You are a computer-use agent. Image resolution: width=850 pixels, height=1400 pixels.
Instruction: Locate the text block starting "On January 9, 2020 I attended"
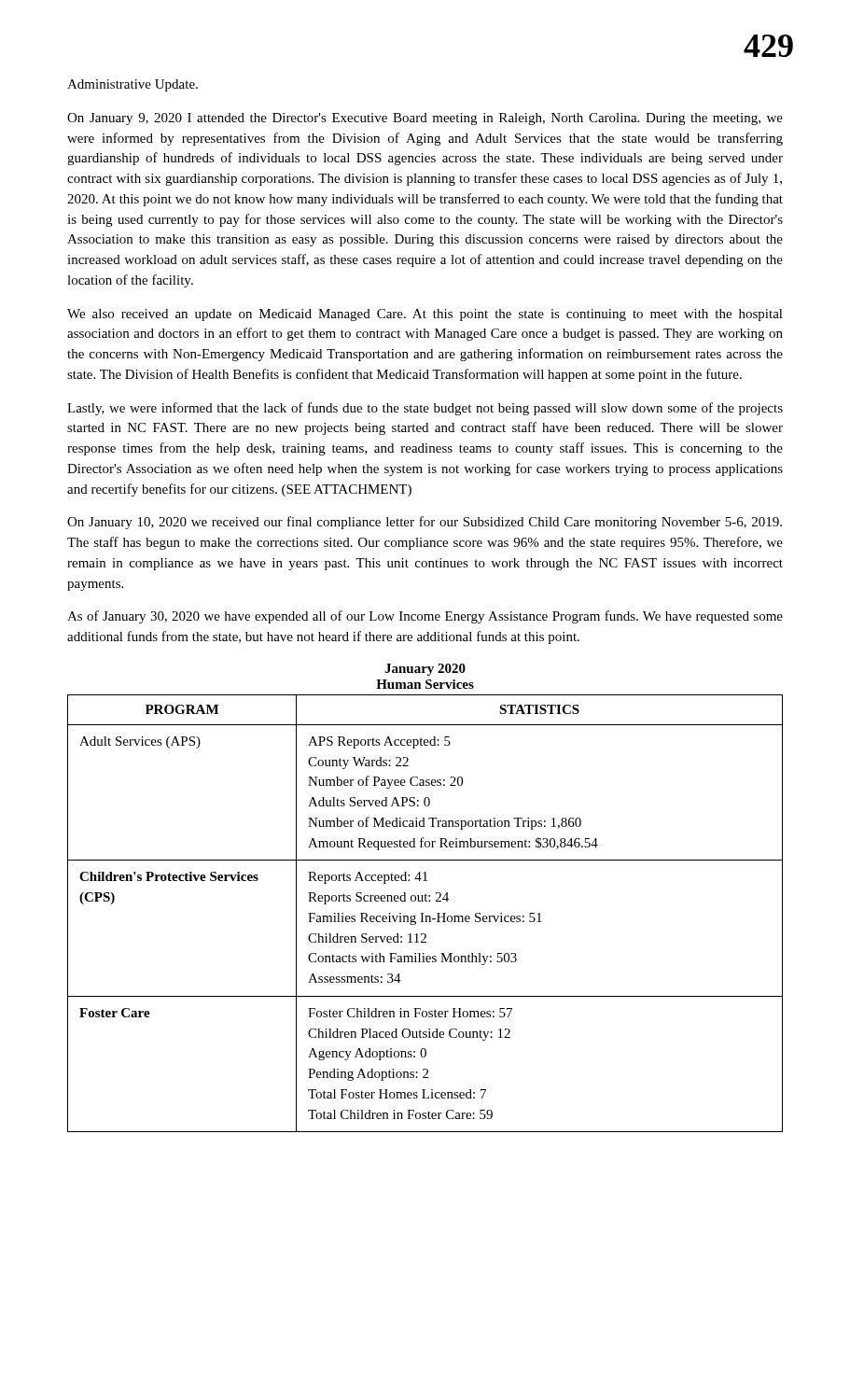(425, 199)
